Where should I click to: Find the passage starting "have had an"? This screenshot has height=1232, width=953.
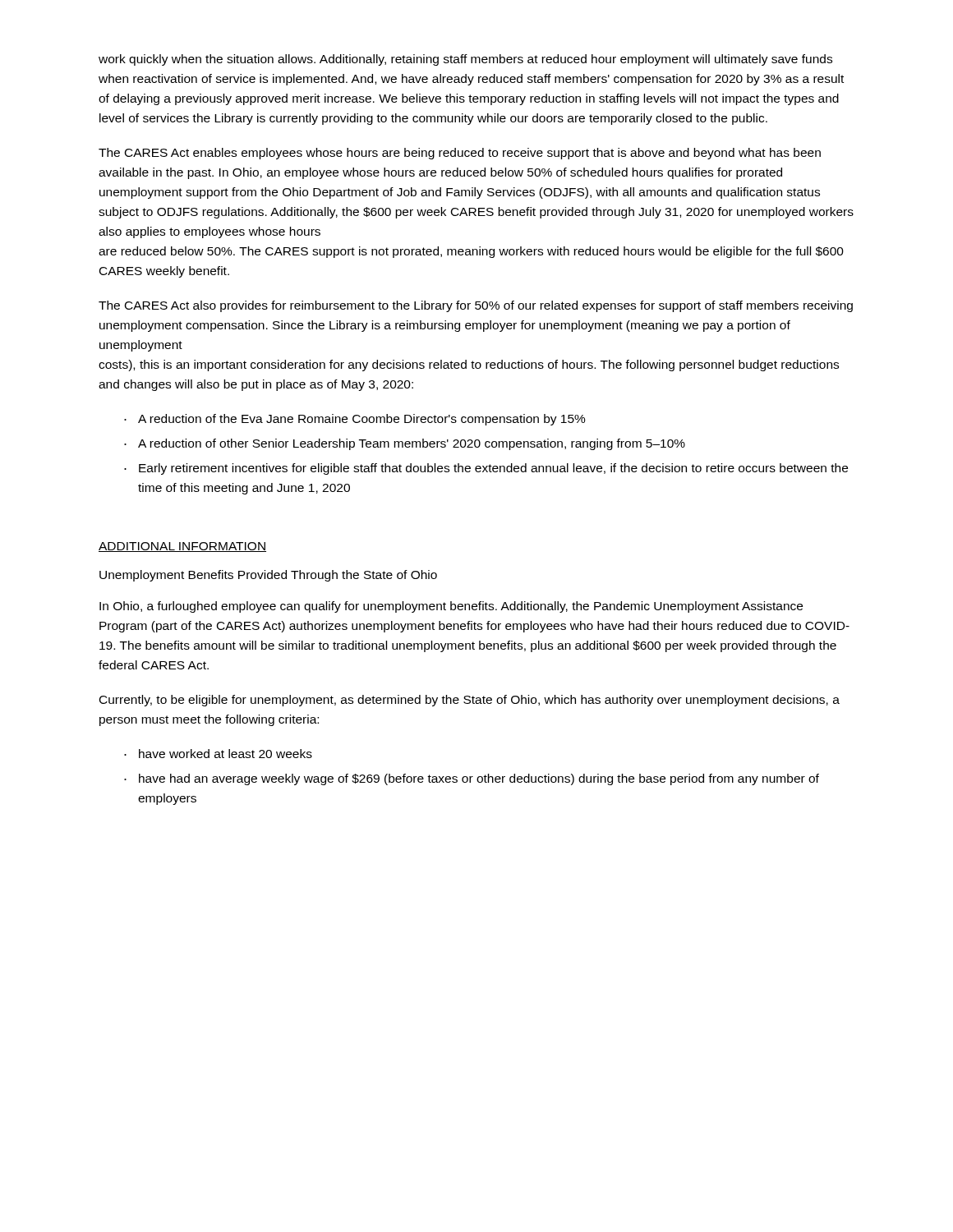tap(479, 788)
